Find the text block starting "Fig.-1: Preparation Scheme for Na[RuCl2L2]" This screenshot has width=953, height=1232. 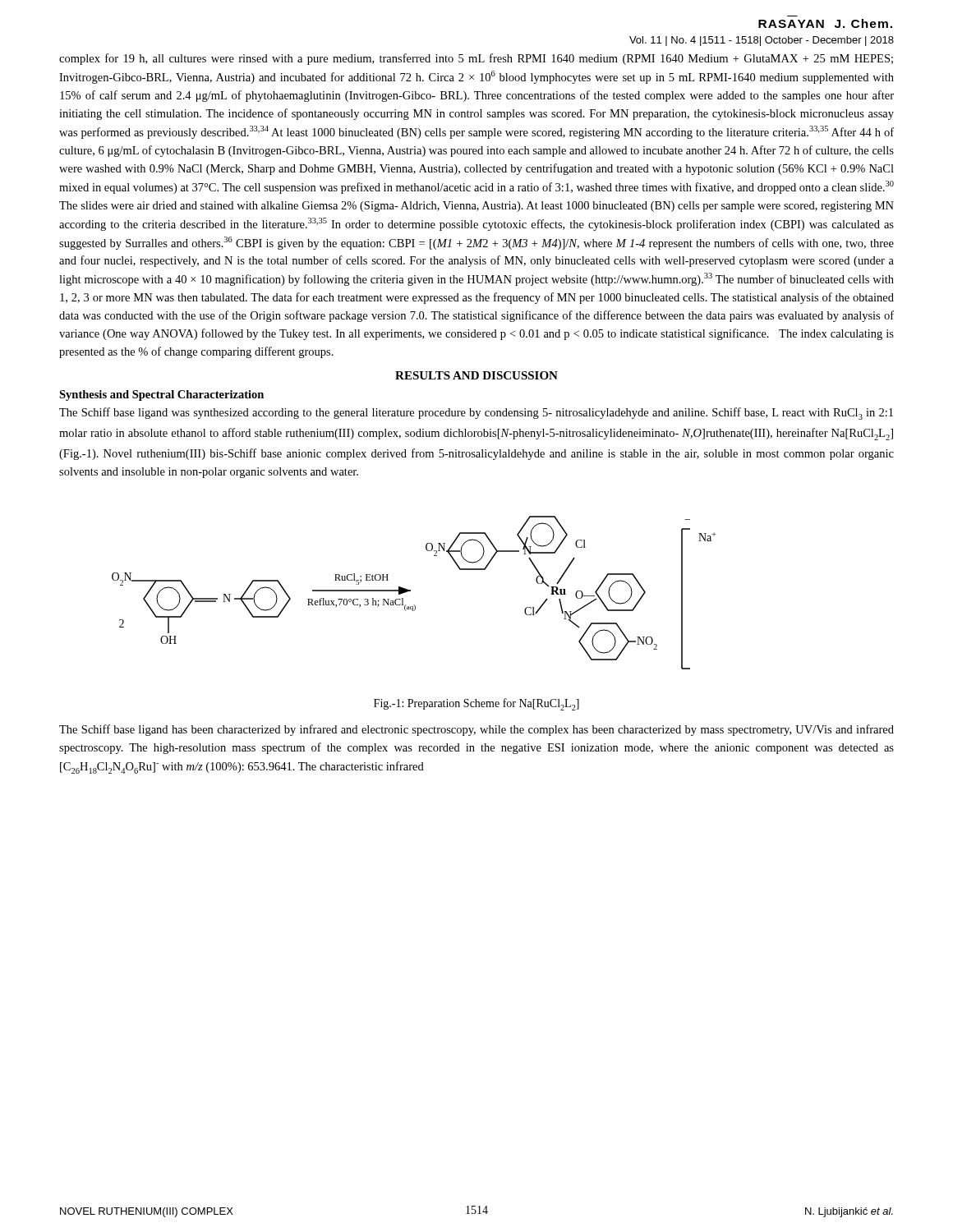(476, 705)
